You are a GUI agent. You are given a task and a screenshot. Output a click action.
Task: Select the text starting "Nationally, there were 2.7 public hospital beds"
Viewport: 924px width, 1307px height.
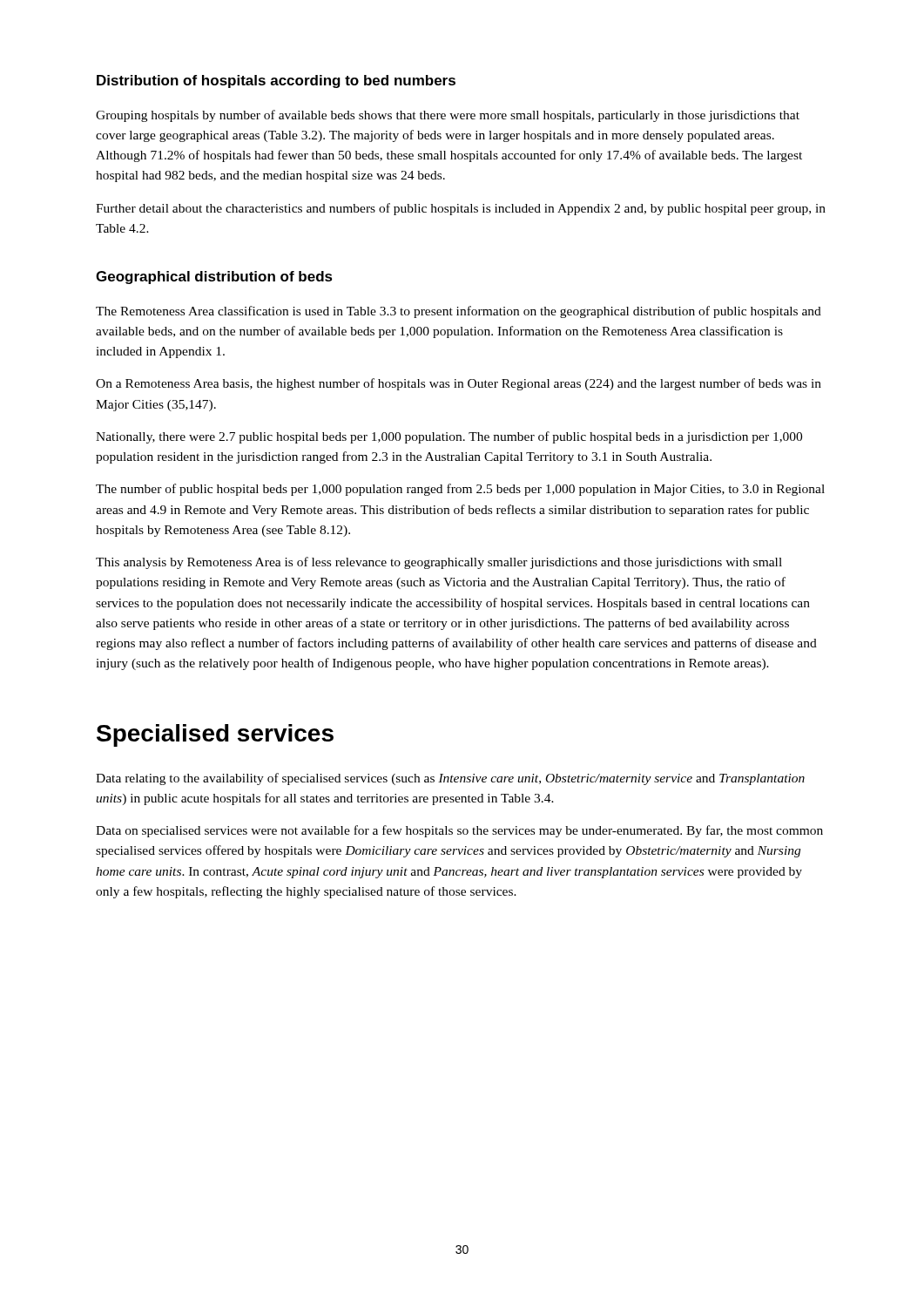pos(462,446)
